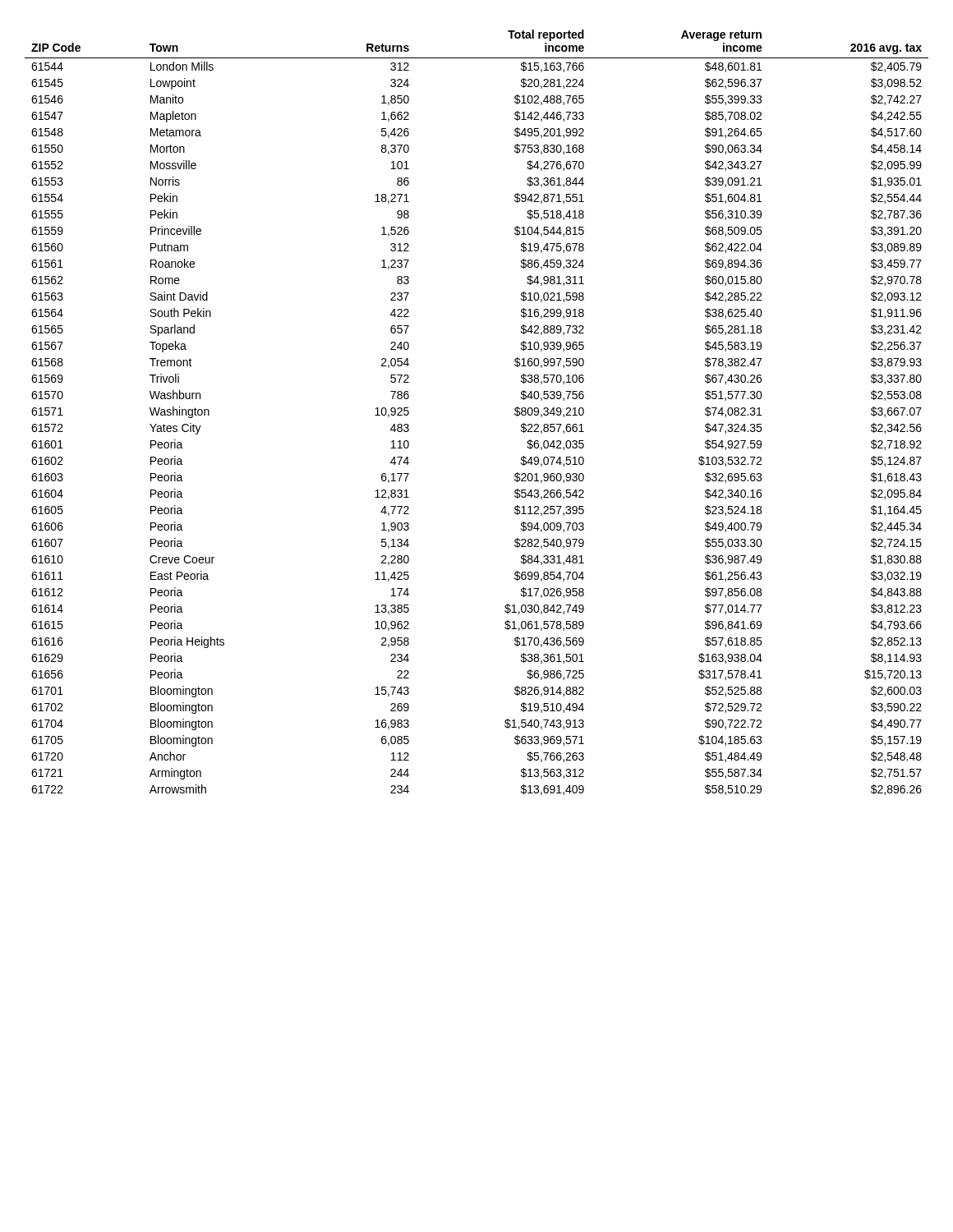Select the table that reads "London Mills"
This screenshot has width=953, height=1232.
[x=476, y=411]
